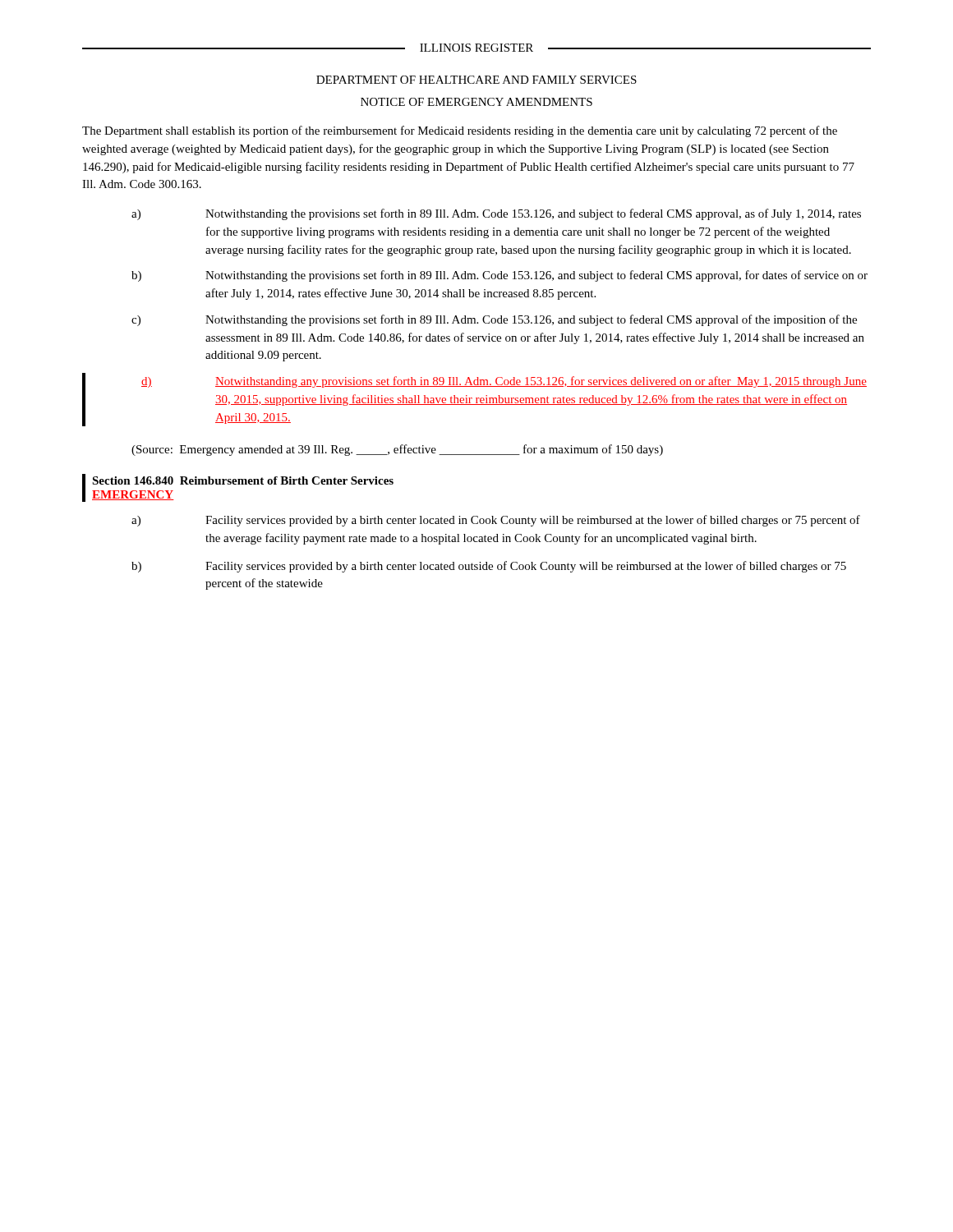
Task: Find the list item that says "b) Facility services provided by a"
Action: [476, 575]
